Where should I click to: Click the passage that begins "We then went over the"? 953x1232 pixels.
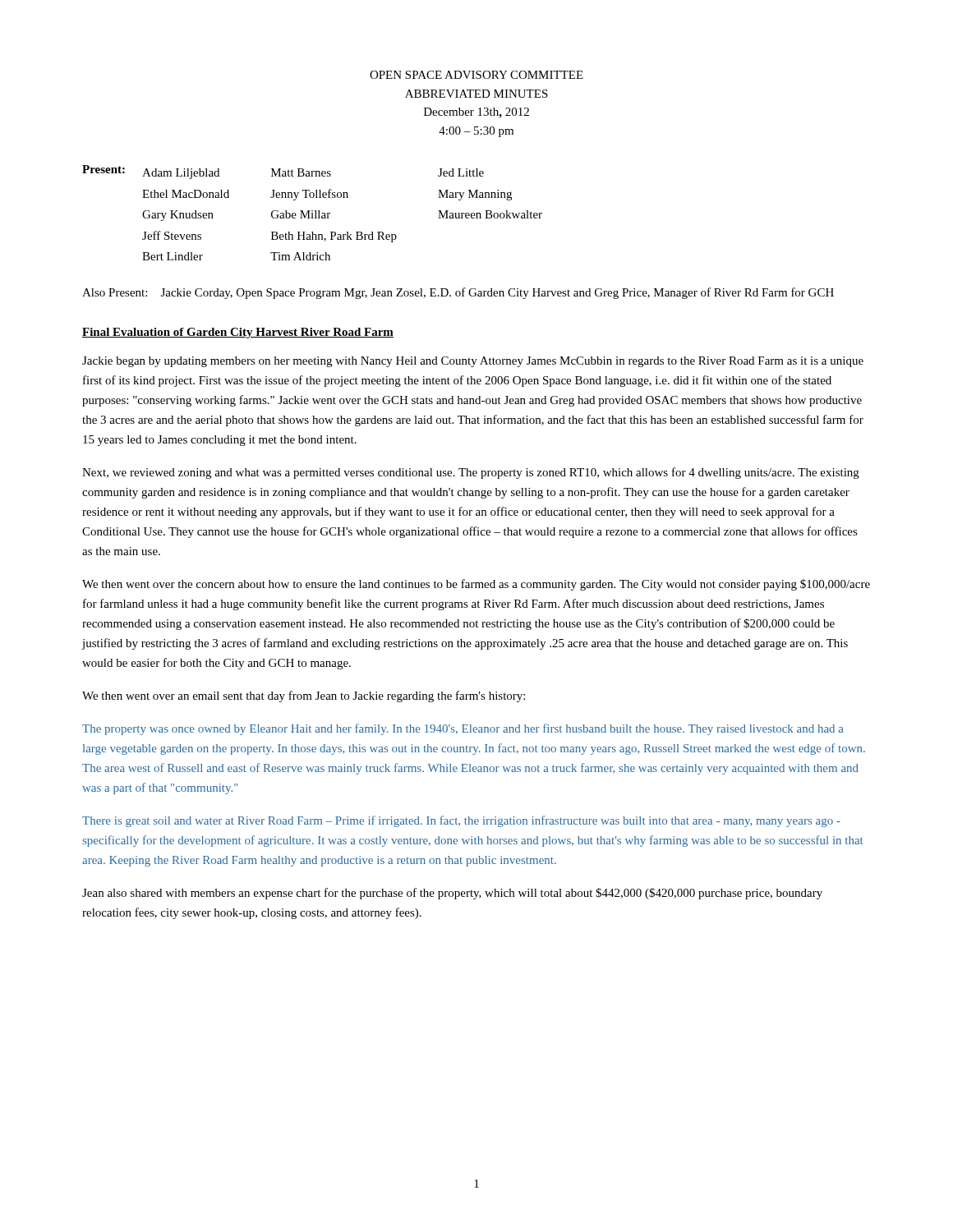coord(476,623)
